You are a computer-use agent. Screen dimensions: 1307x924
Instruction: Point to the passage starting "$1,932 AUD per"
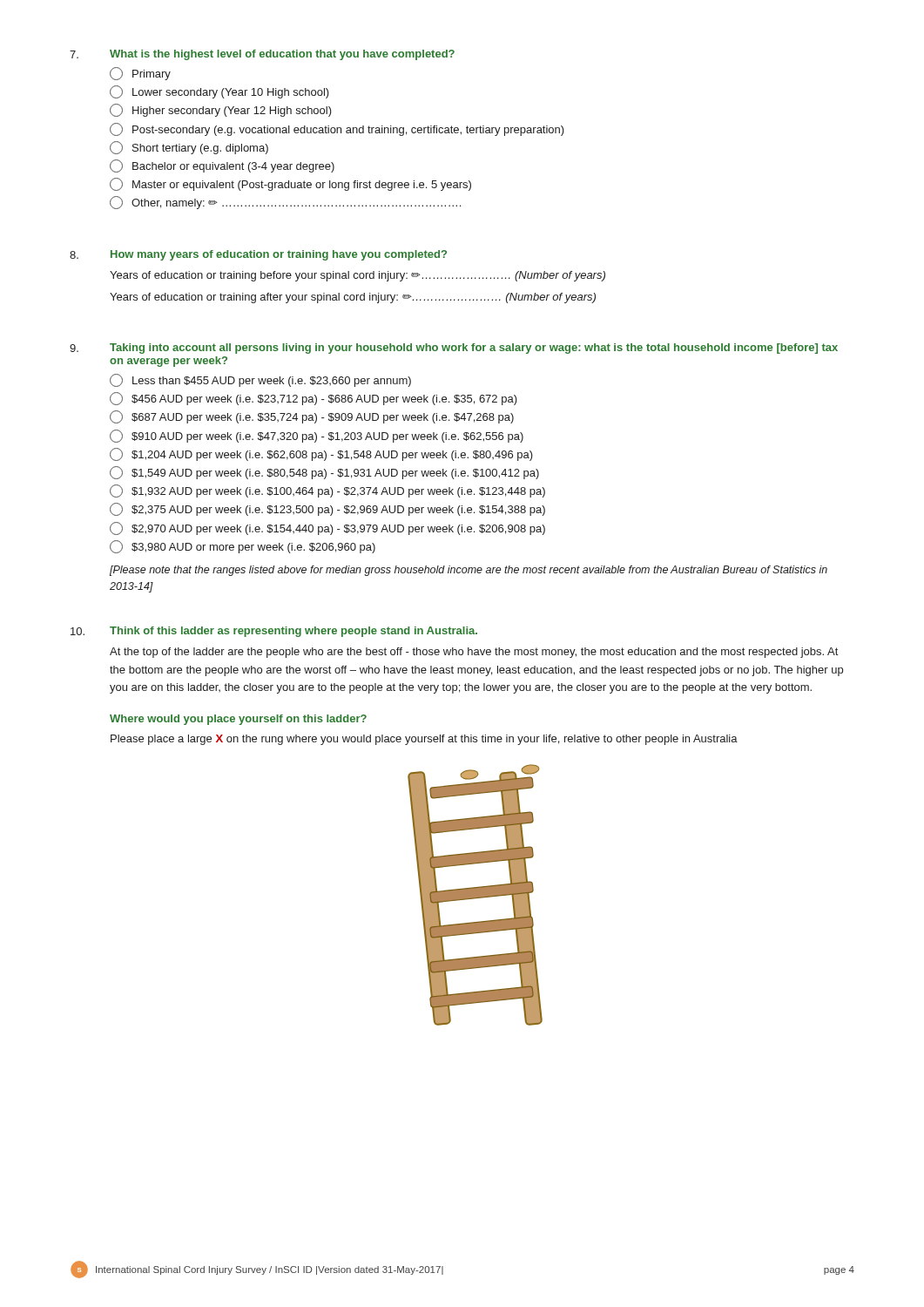click(328, 492)
